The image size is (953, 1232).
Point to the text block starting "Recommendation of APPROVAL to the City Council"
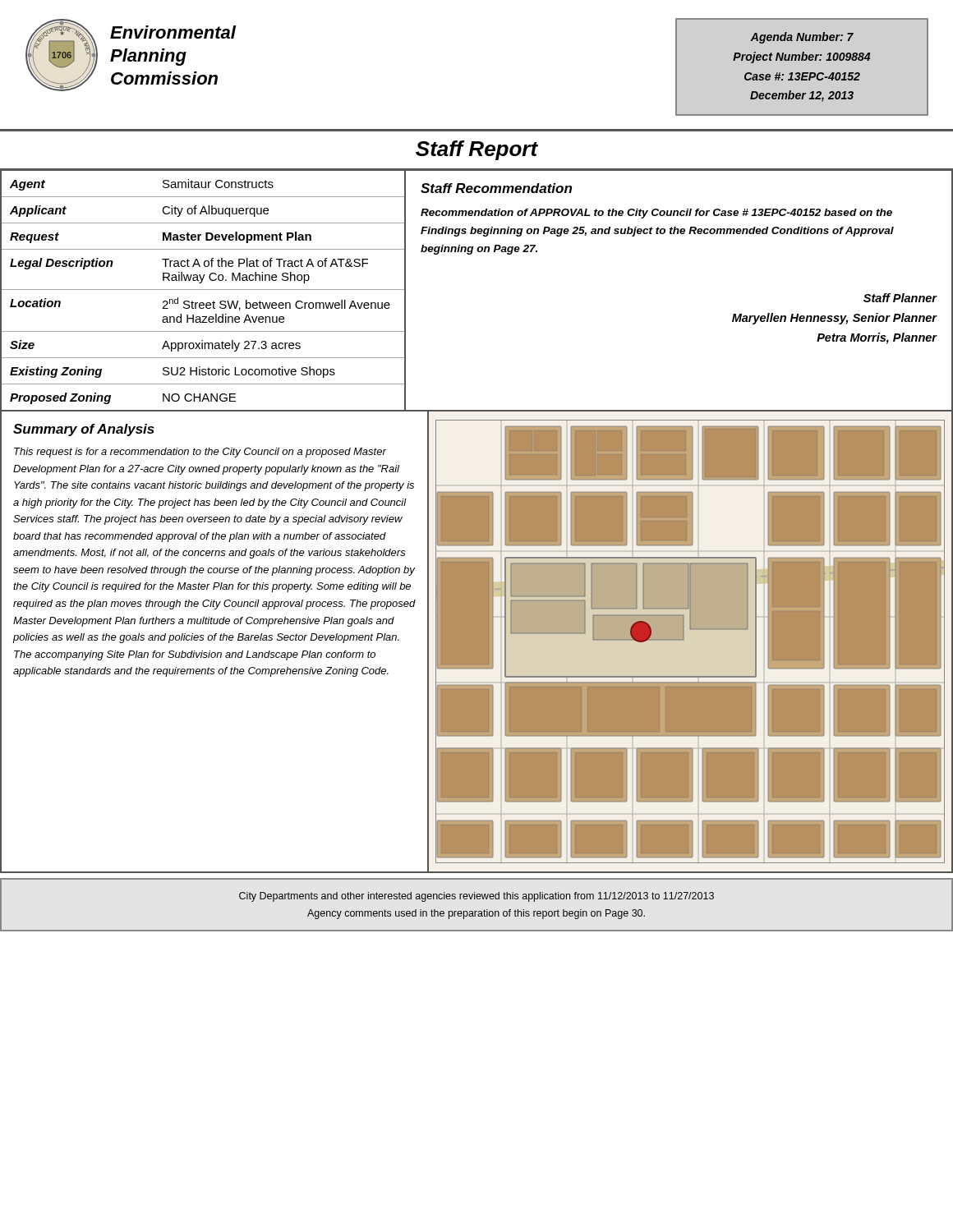(x=657, y=230)
